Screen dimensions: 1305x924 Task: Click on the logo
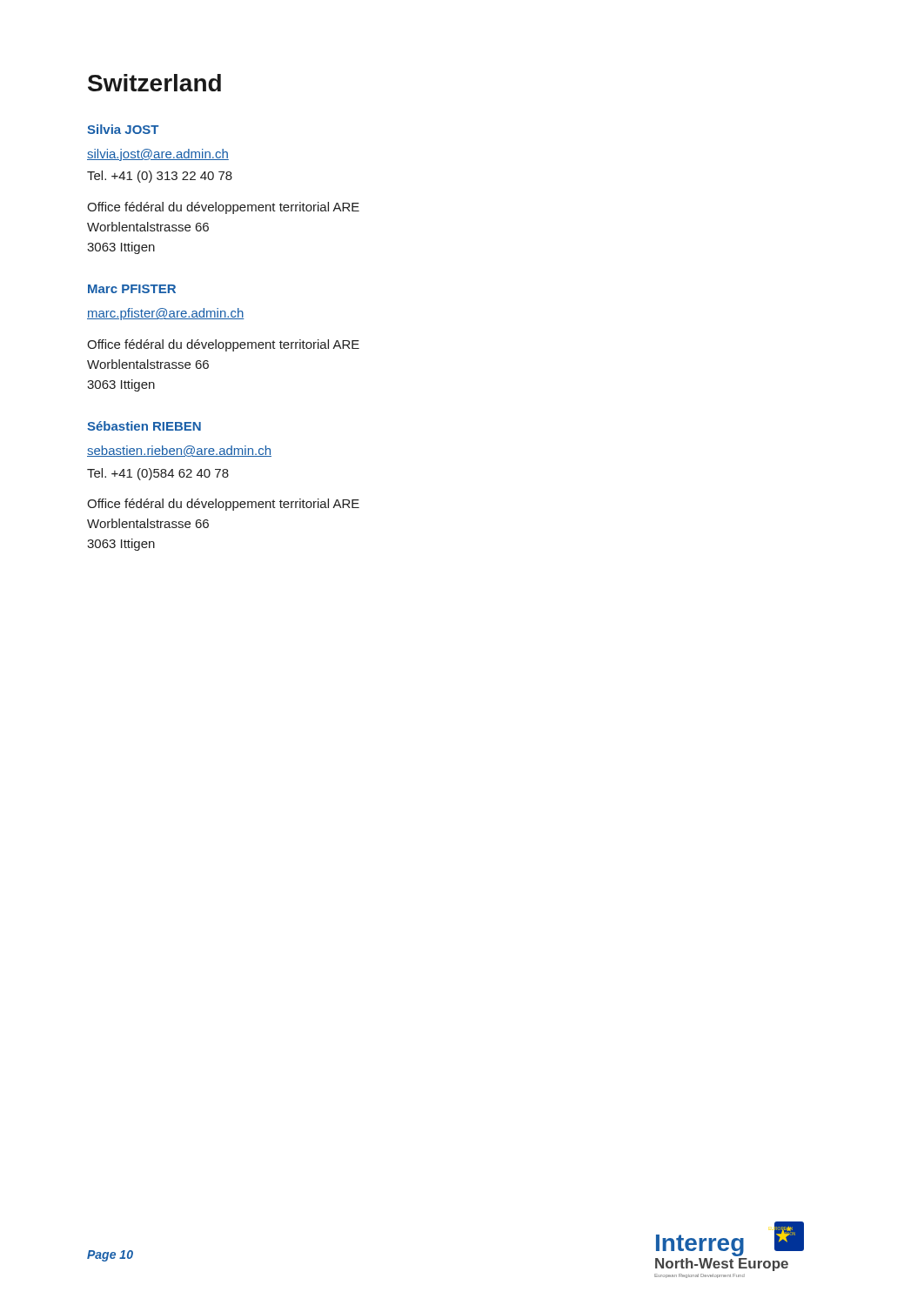(746, 1248)
